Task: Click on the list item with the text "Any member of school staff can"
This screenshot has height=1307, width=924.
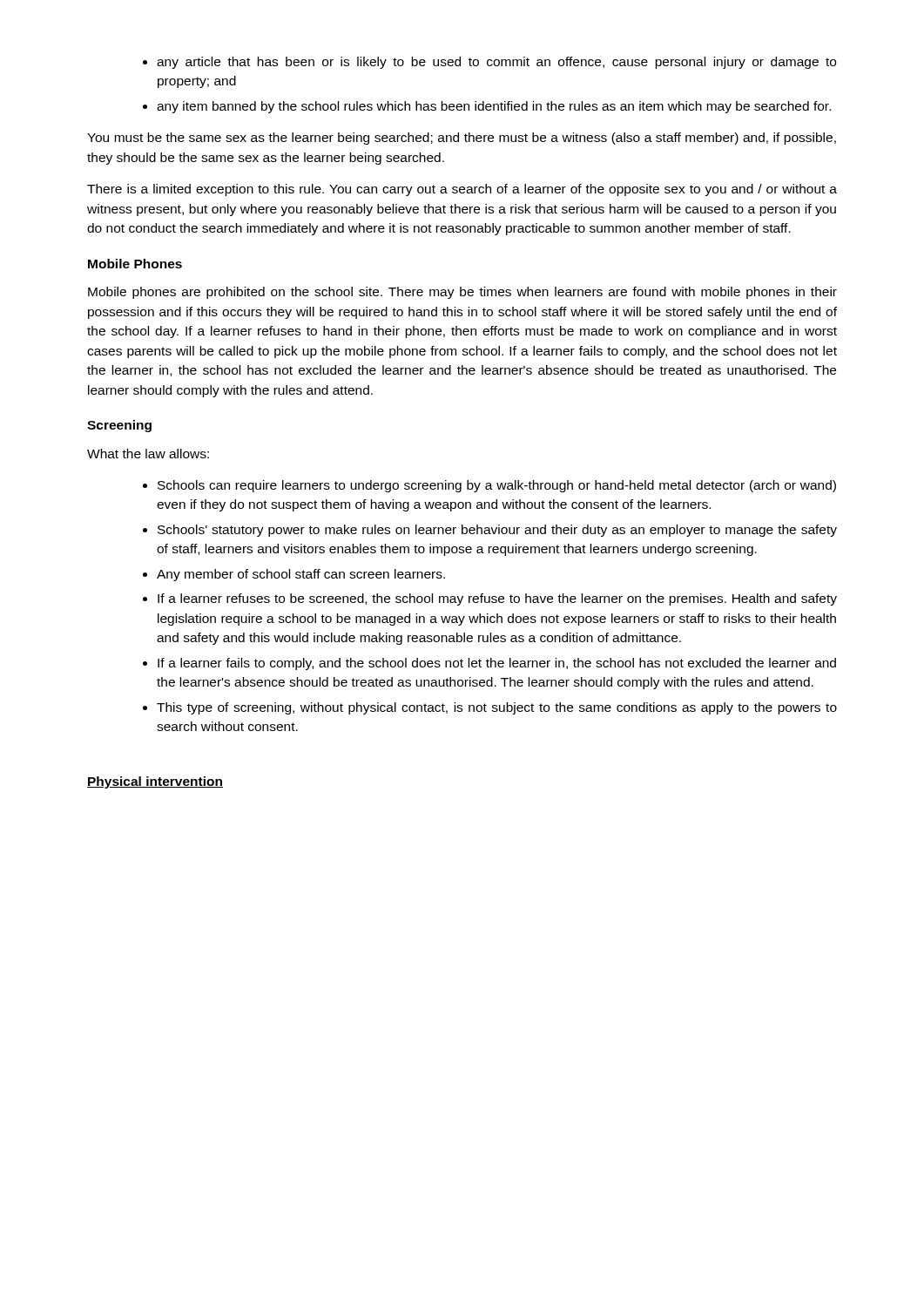Action: (301, 575)
